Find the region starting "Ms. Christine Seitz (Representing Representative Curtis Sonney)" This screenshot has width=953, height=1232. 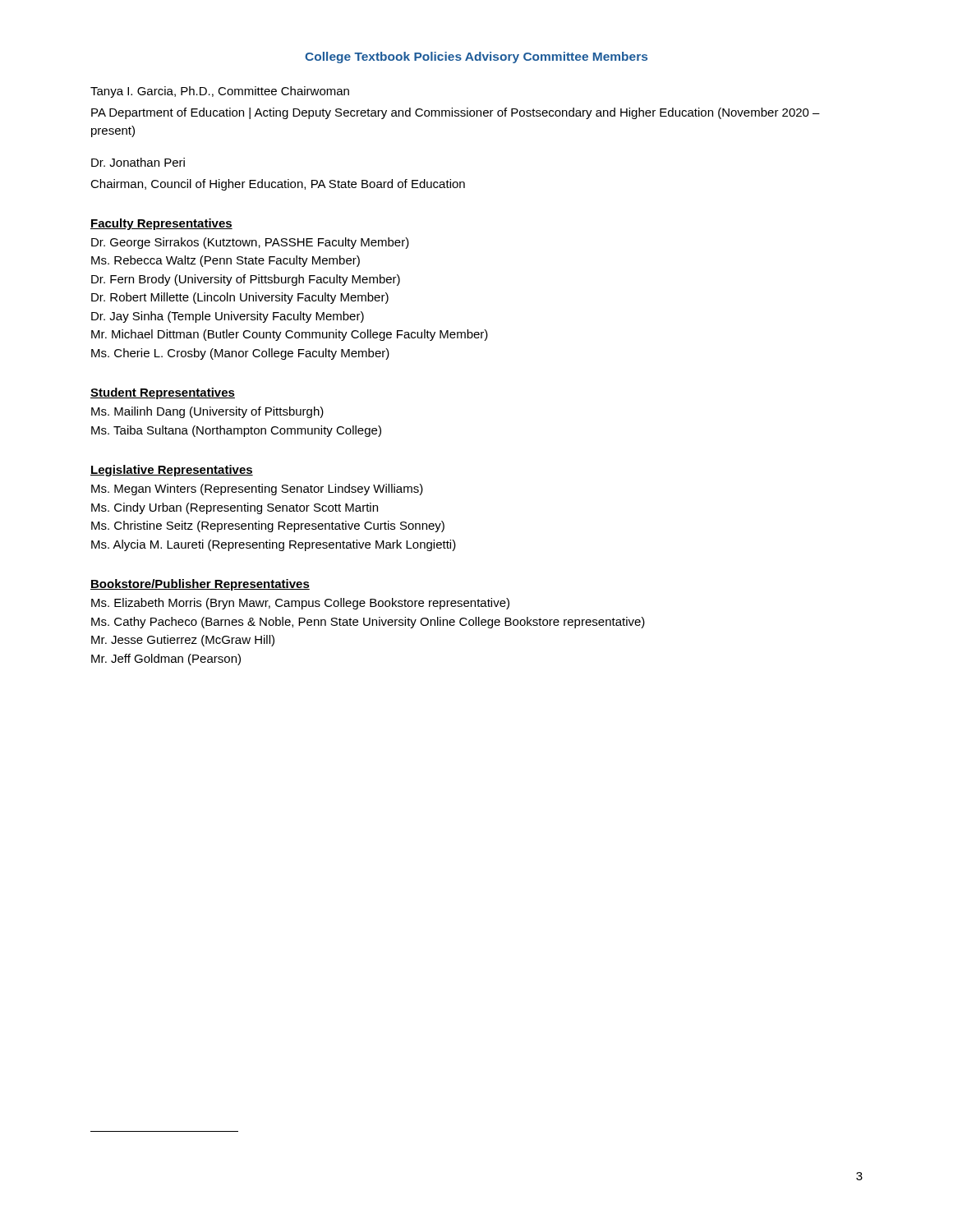point(268,525)
